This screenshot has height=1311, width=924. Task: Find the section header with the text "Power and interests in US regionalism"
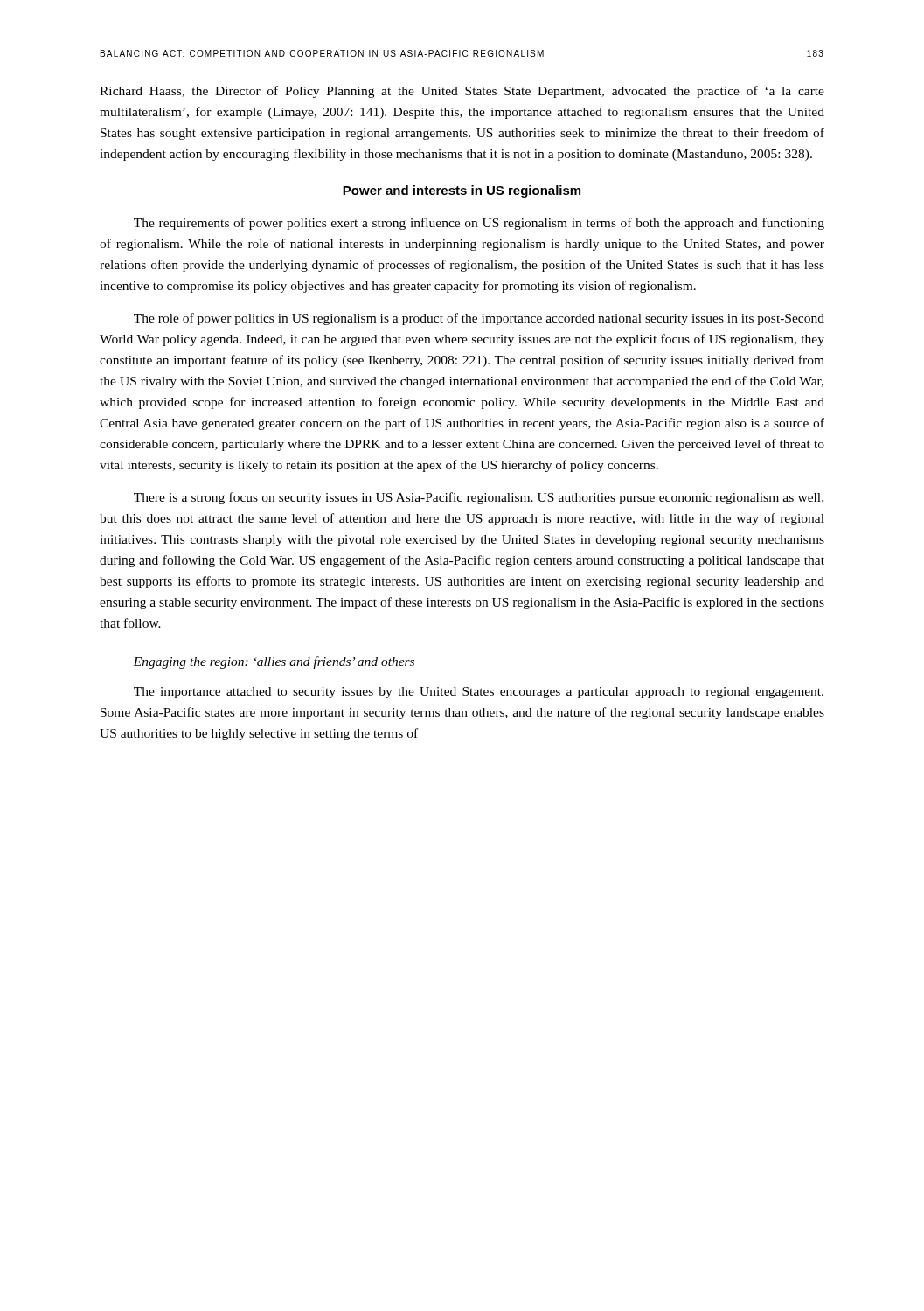point(462,190)
